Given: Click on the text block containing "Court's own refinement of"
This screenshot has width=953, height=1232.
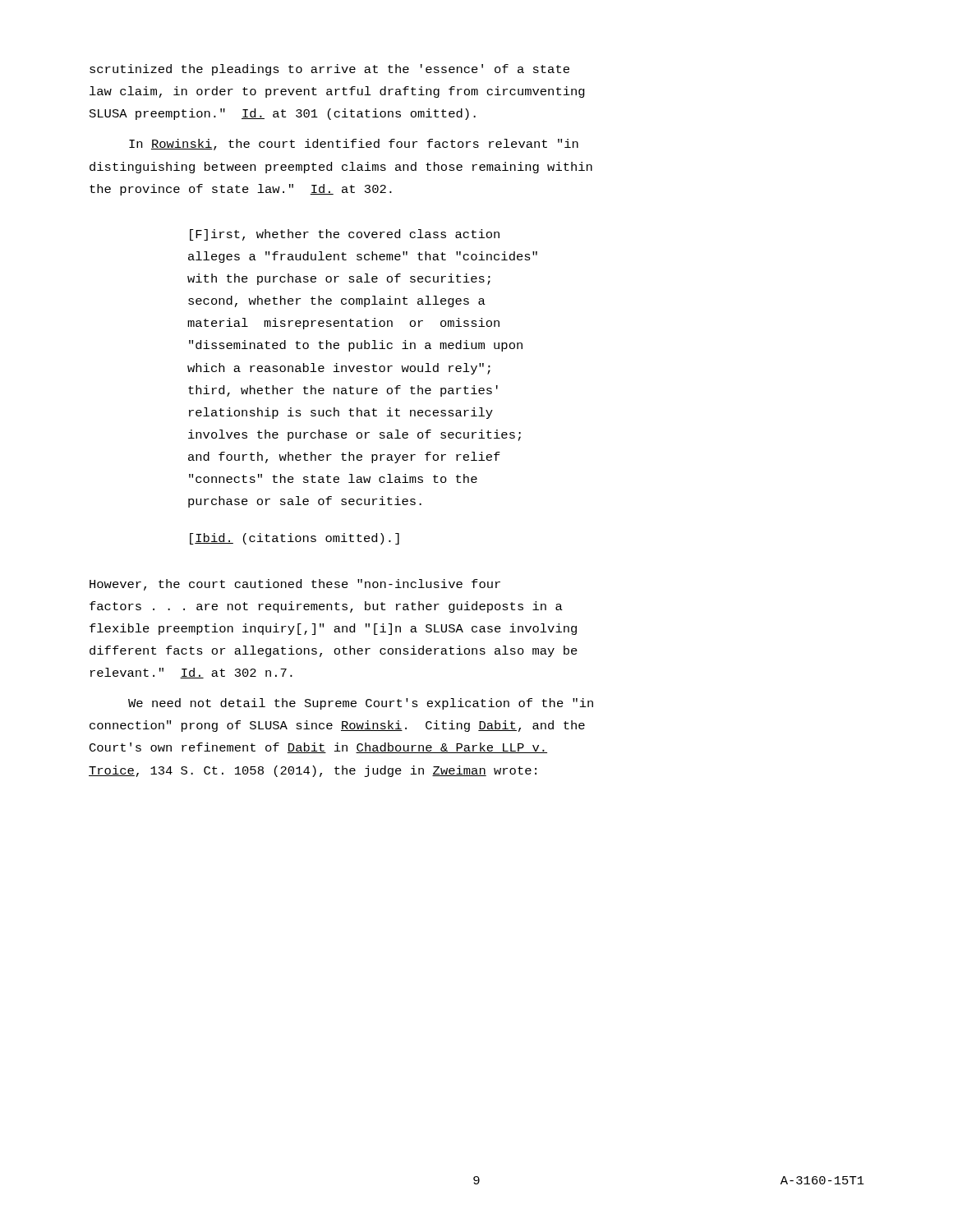Looking at the screenshot, I should pyautogui.click(x=318, y=749).
